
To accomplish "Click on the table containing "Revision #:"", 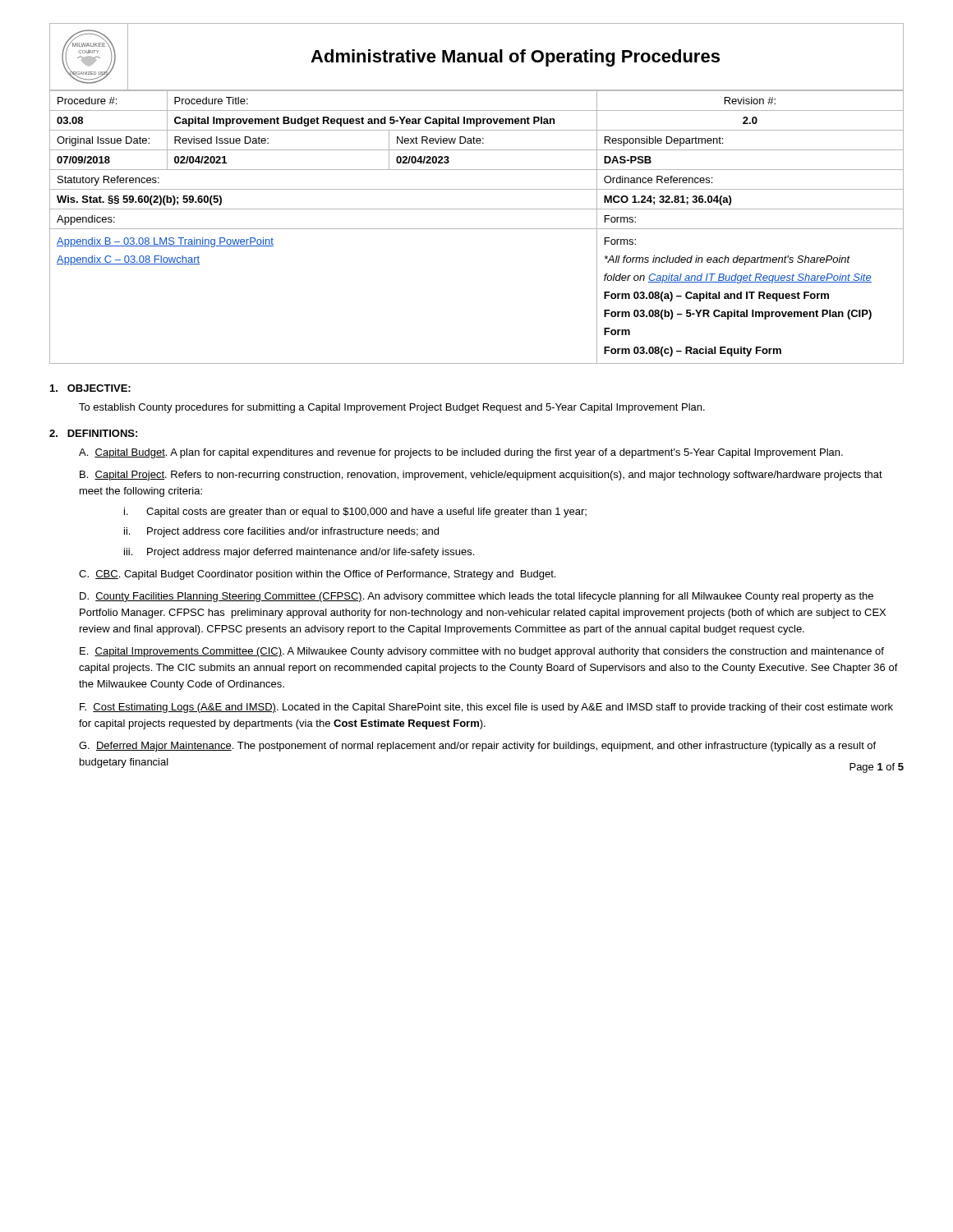I will (x=476, y=227).
